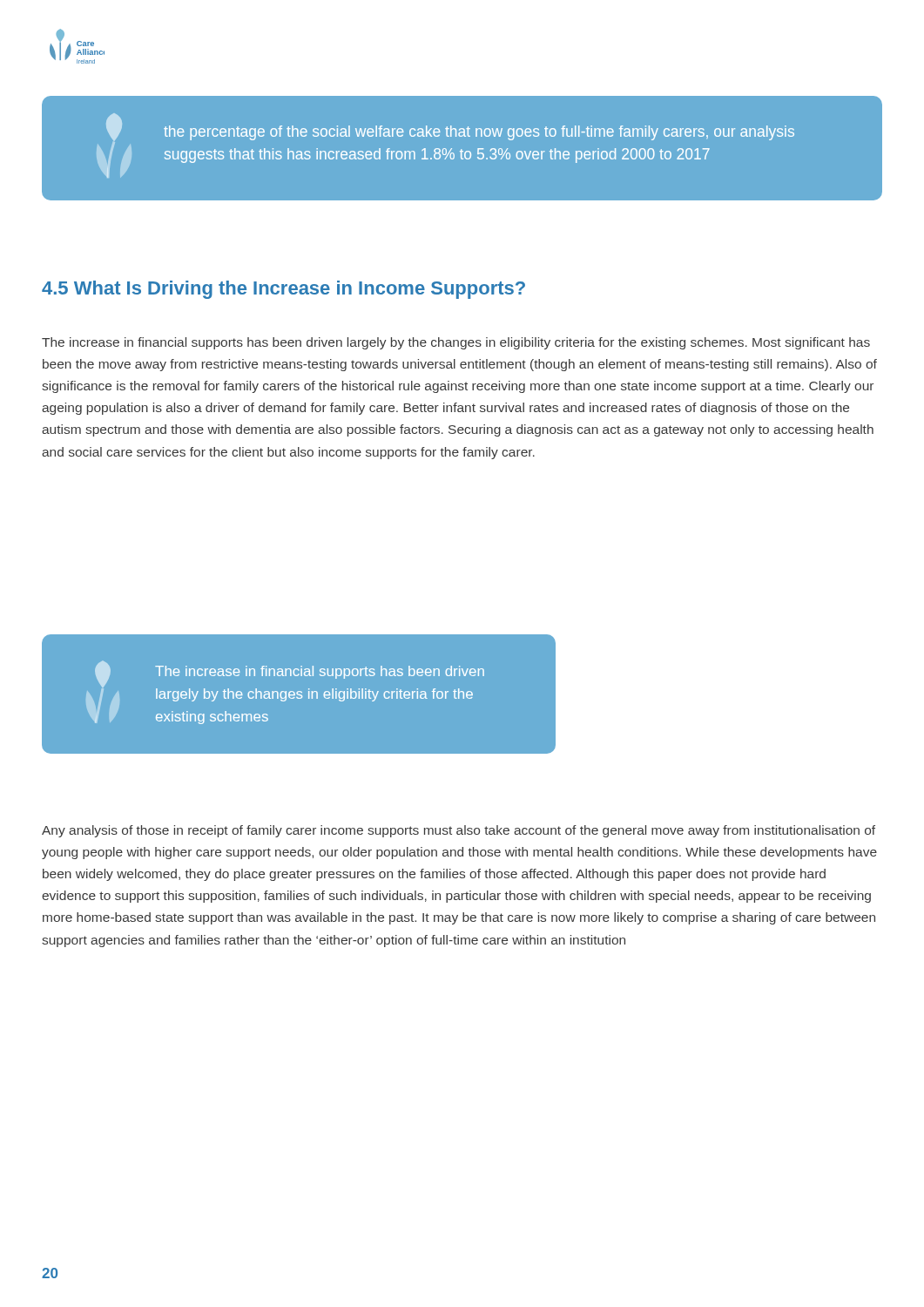This screenshot has width=924, height=1307.
Task: Find the logo
Action: coord(73,51)
